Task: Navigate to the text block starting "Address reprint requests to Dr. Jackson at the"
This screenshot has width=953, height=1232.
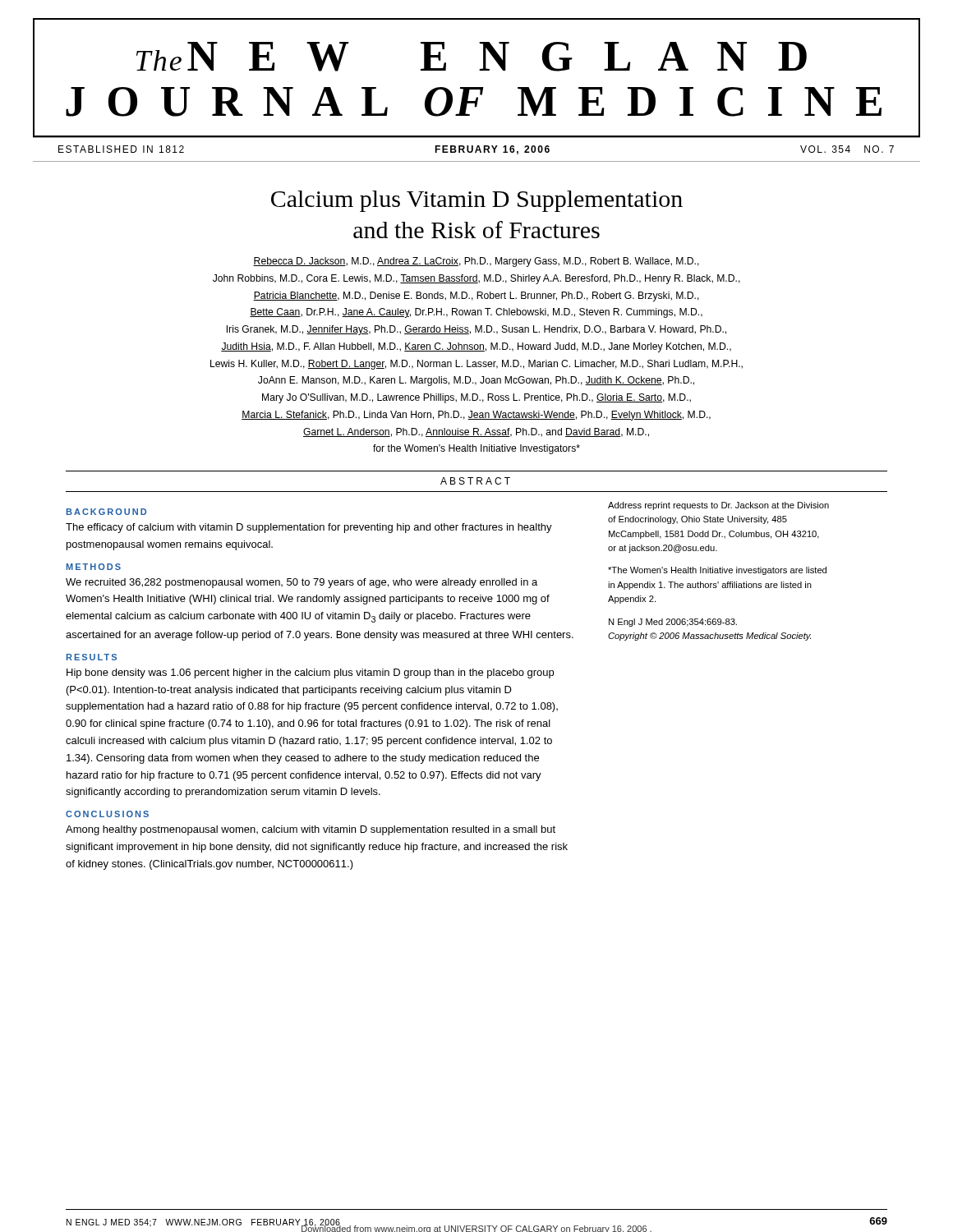Action: tap(719, 527)
